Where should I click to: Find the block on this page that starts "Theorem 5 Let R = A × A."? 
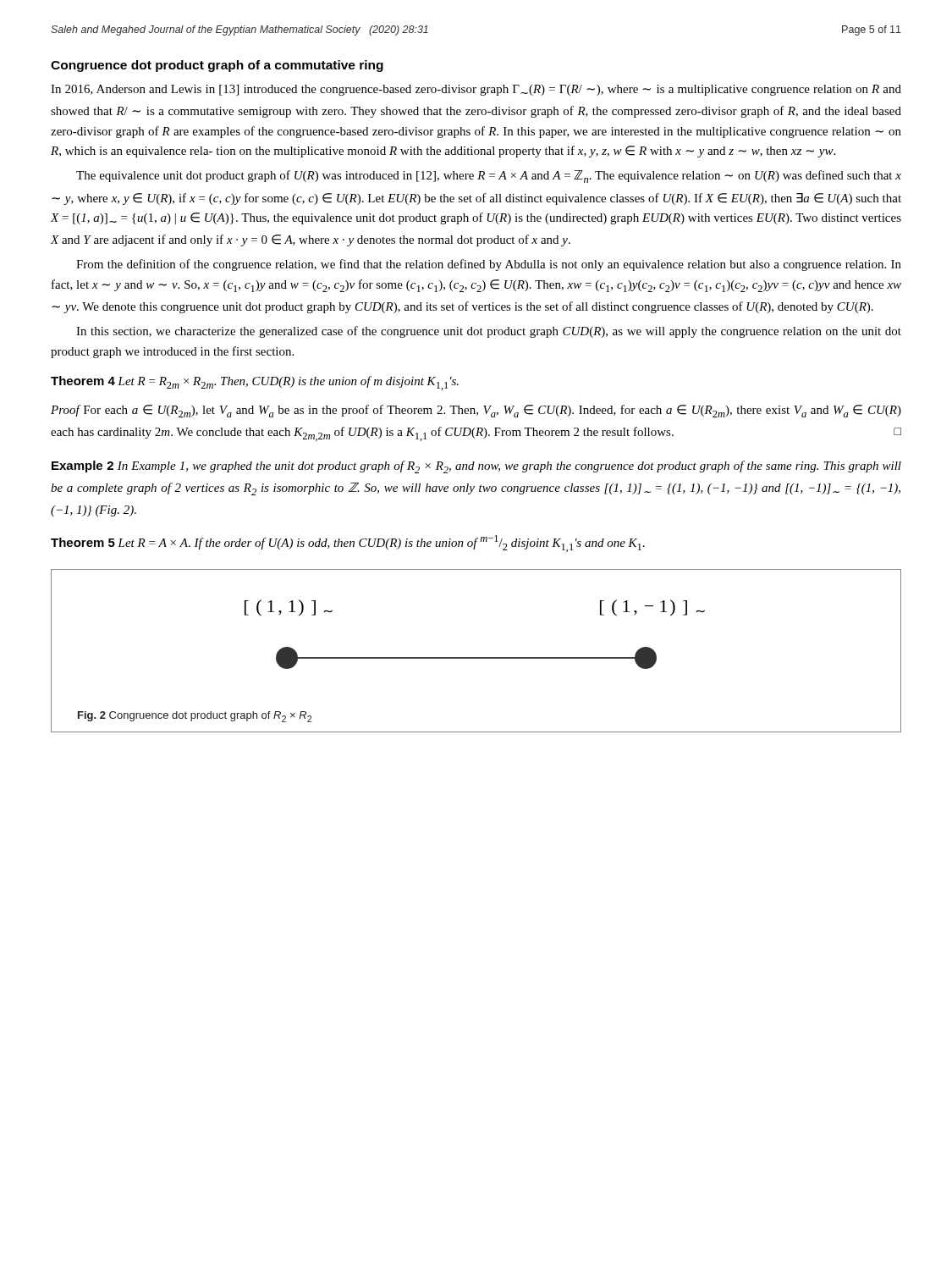348,542
